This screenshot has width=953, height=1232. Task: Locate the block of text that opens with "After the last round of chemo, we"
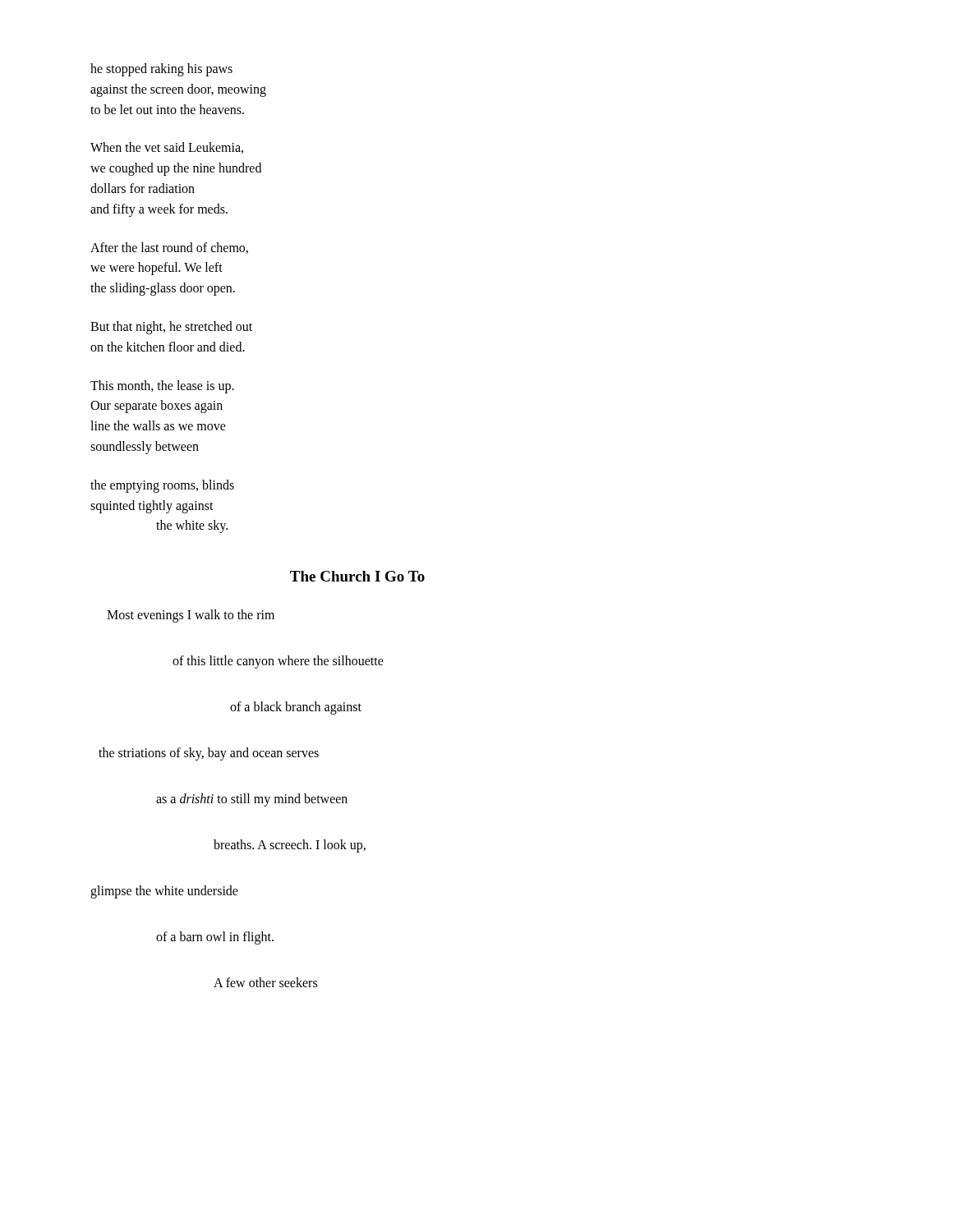click(x=169, y=248)
